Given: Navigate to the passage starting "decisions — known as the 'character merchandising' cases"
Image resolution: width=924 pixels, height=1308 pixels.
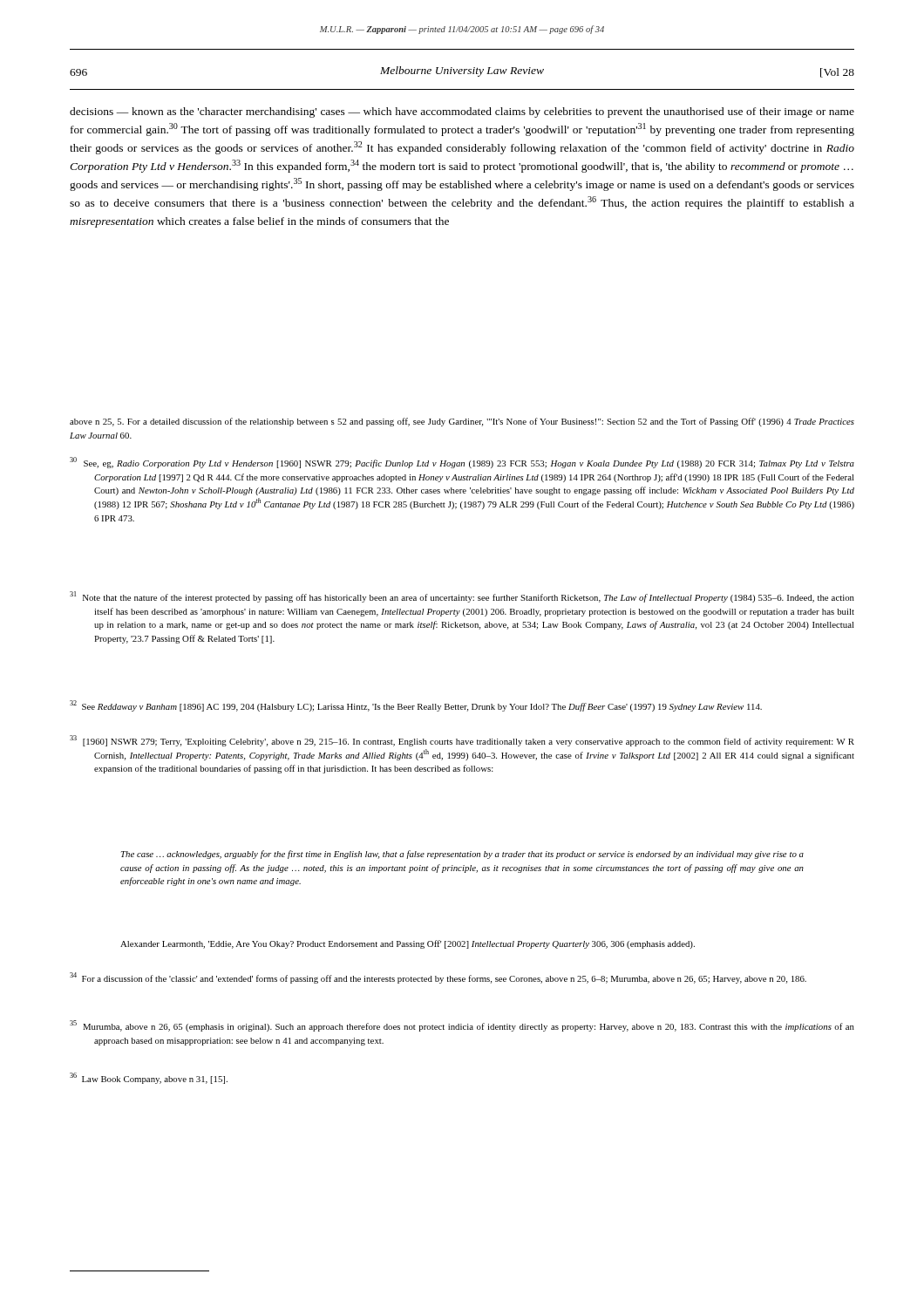Looking at the screenshot, I should (x=462, y=166).
